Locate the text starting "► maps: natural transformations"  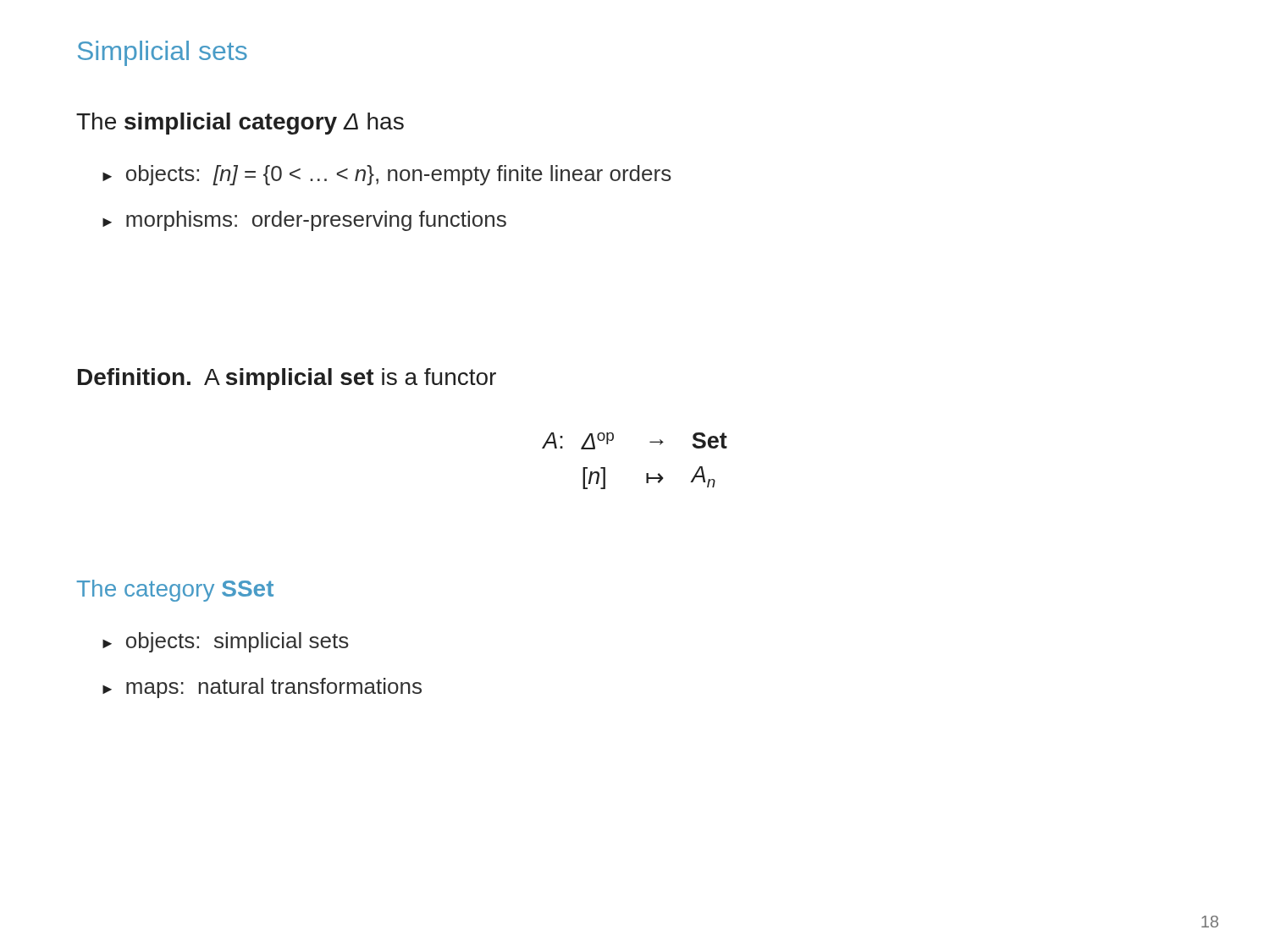(x=261, y=687)
